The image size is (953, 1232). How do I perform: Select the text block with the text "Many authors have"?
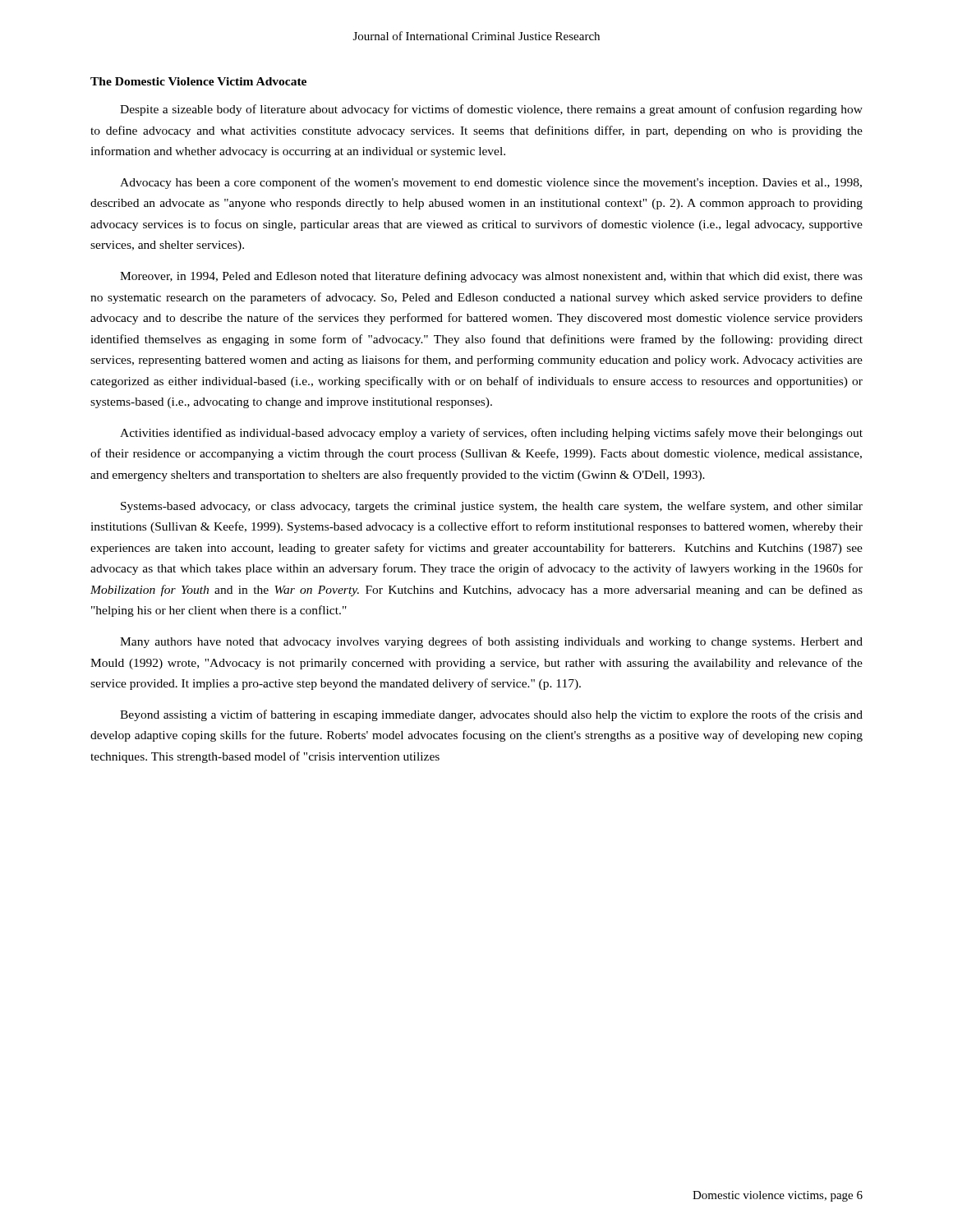[x=476, y=662]
